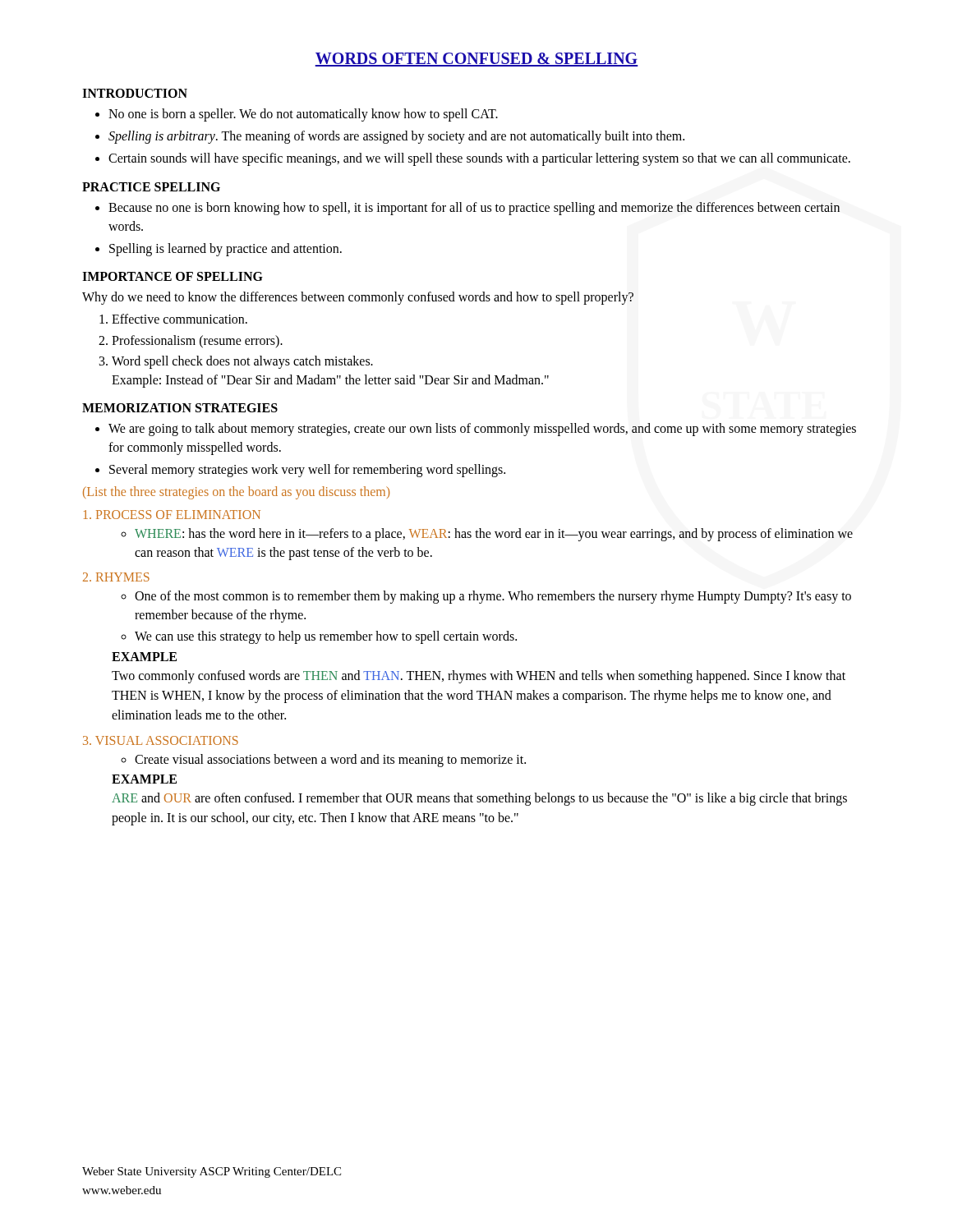953x1232 pixels.
Task: Find the text starting "(List the three strategies"
Action: click(x=236, y=491)
